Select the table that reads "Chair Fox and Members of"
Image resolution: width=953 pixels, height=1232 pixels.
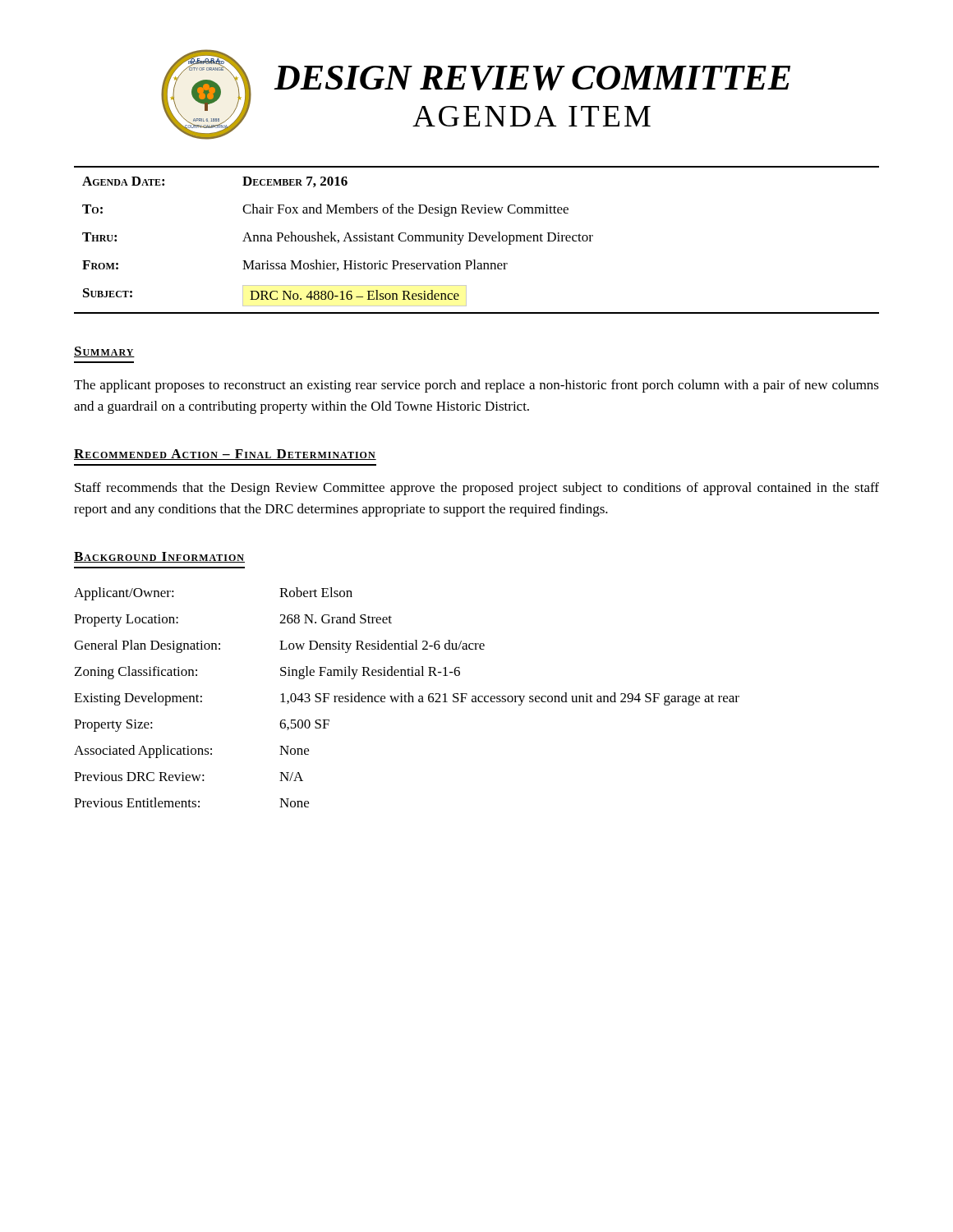click(476, 240)
